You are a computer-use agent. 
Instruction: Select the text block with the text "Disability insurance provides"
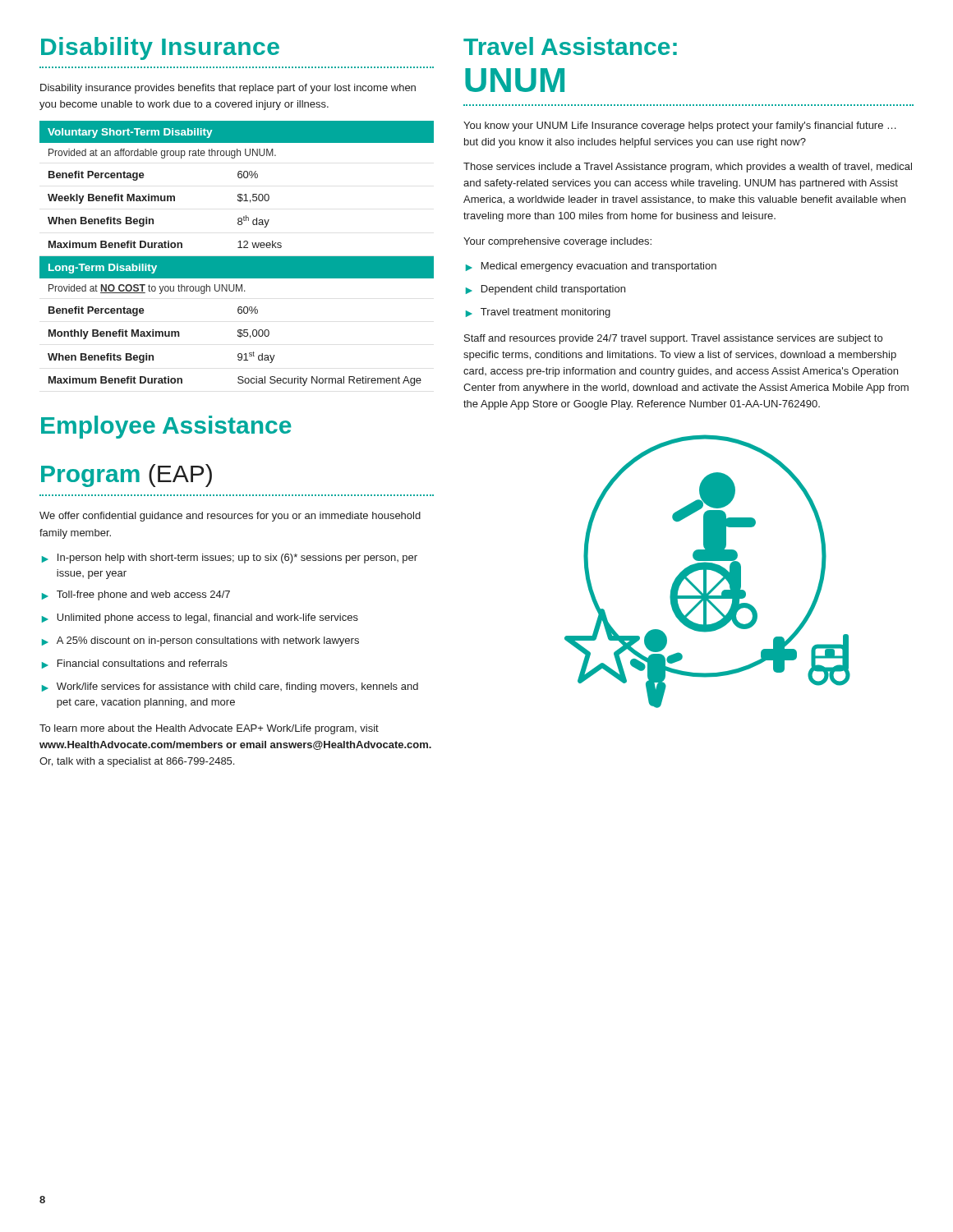coord(237,96)
